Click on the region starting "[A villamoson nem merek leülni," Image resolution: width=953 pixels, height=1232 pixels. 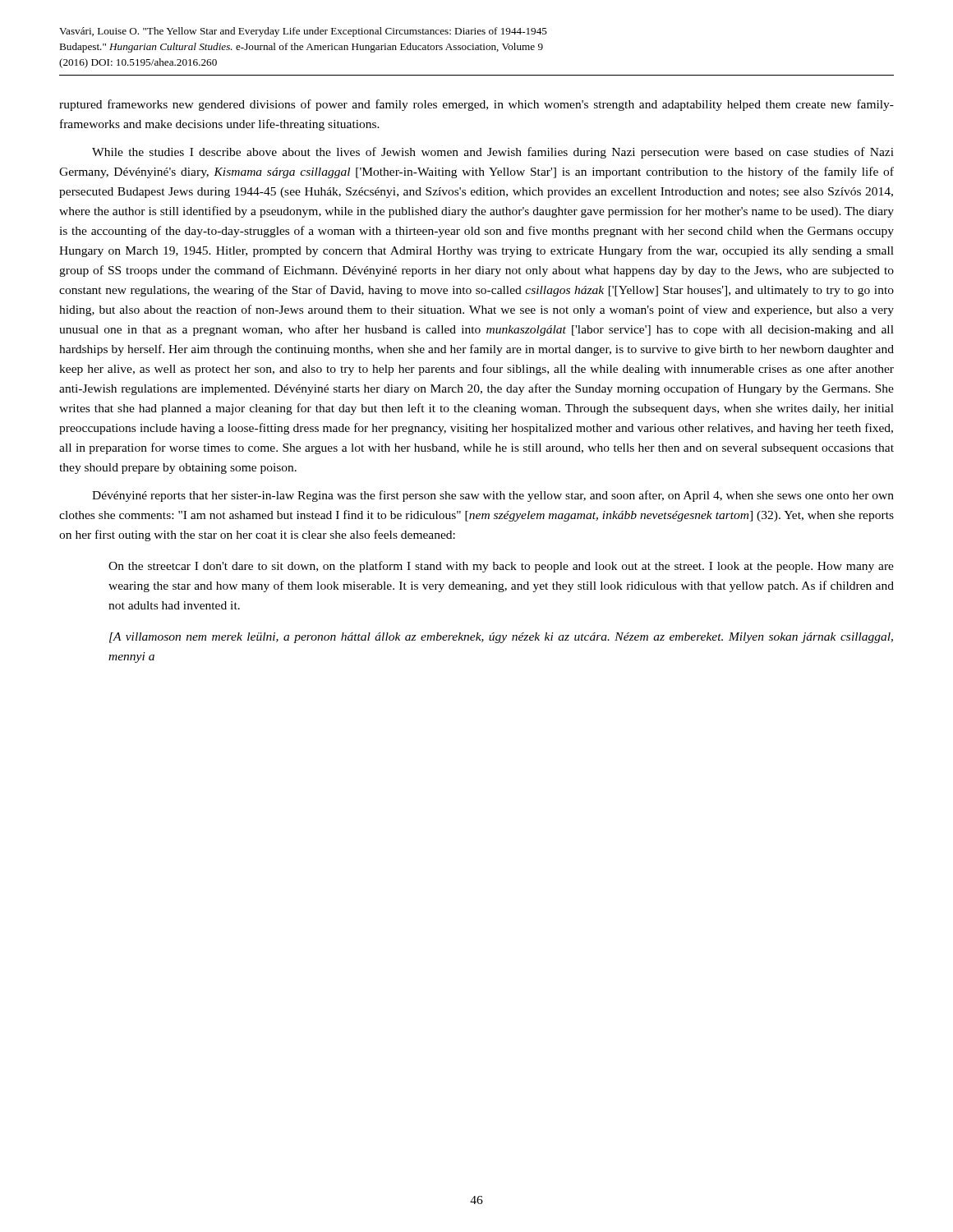click(501, 647)
